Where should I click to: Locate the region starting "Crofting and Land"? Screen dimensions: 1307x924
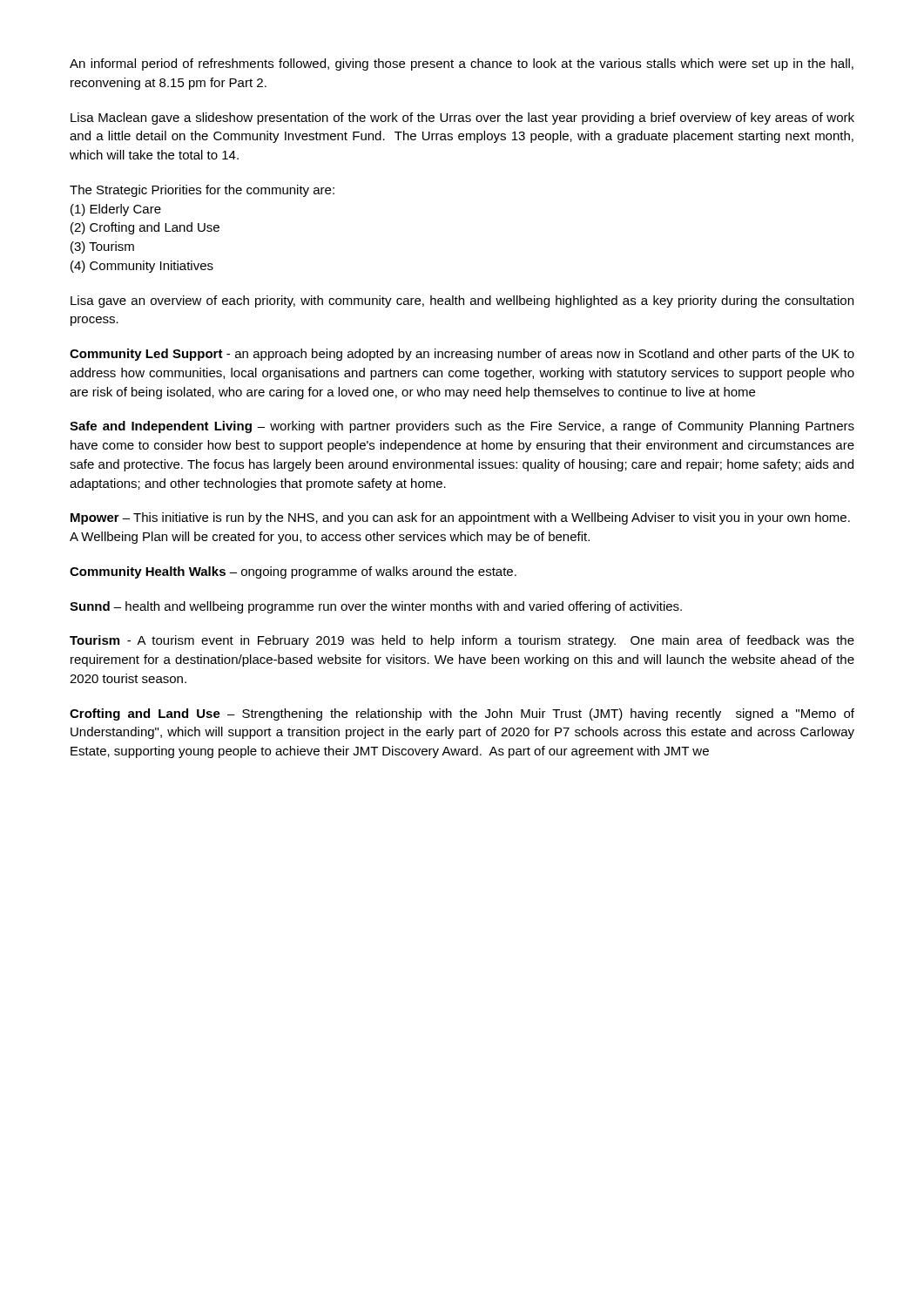(x=462, y=732)
